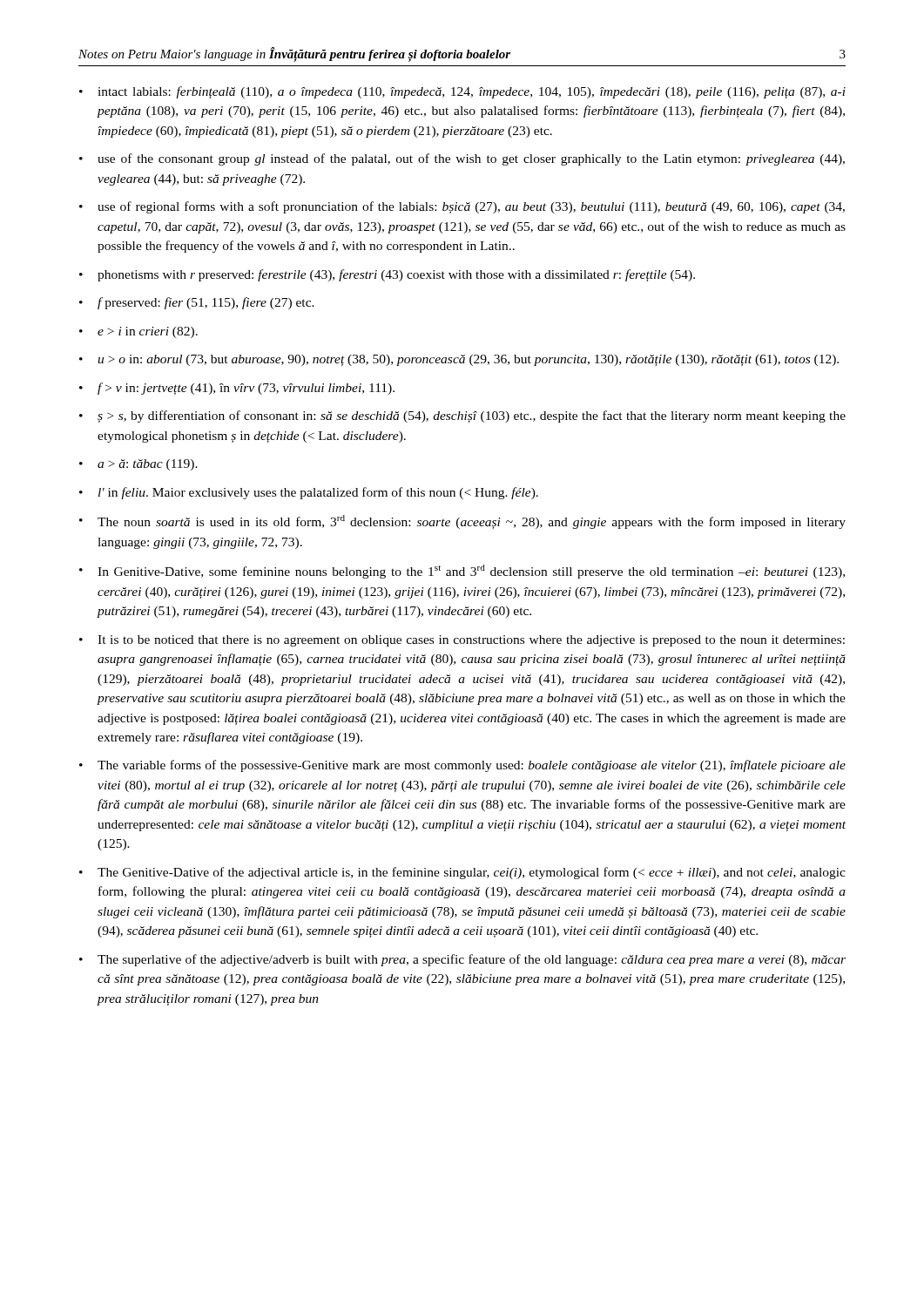Viewport: 924px width, 1307px height.
Task: Where is the passage that starts "• a > ă: tăbac"?
Action: [x=138, y=465]
